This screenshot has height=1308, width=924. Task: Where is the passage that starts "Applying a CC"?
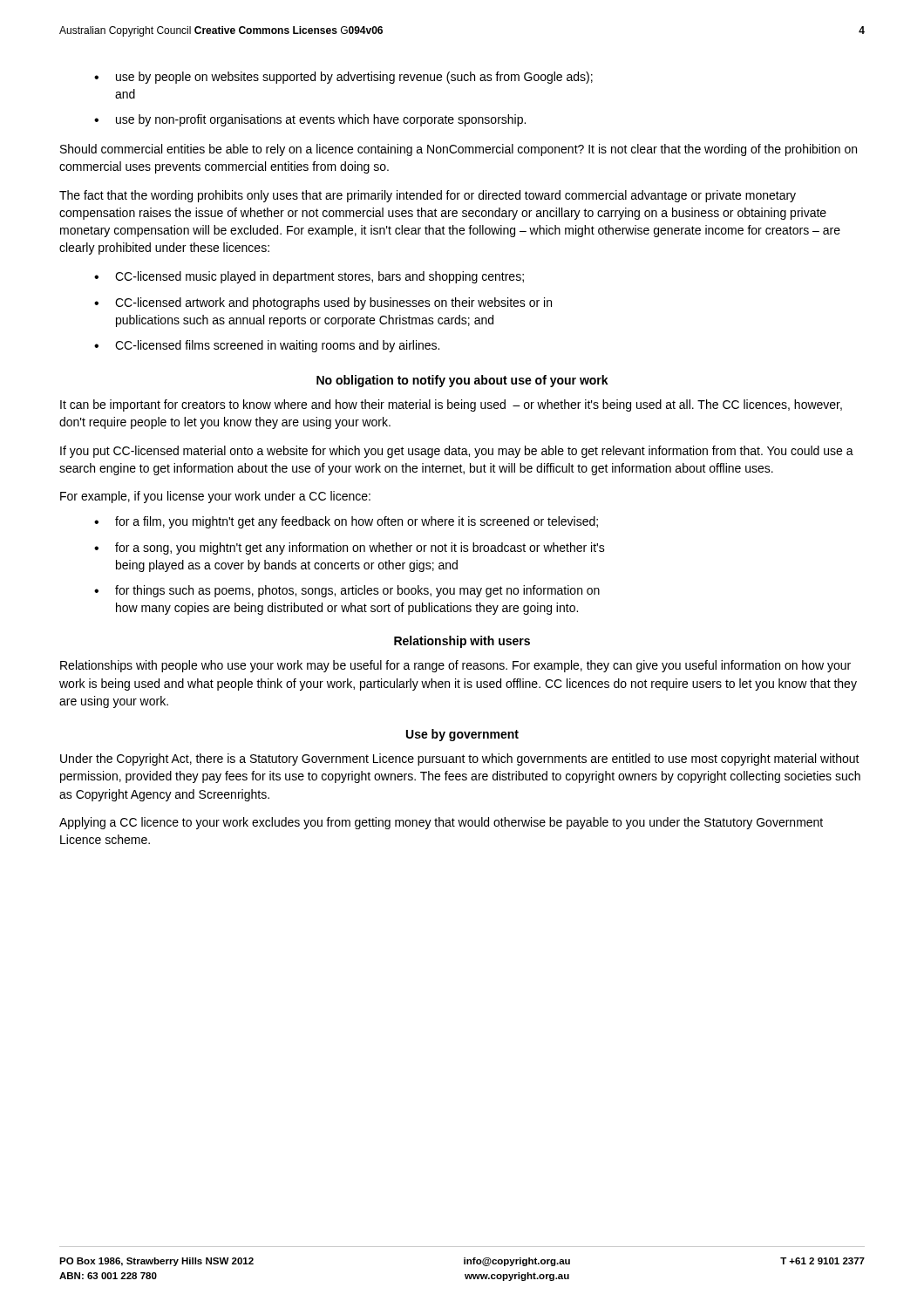(441, 831)
